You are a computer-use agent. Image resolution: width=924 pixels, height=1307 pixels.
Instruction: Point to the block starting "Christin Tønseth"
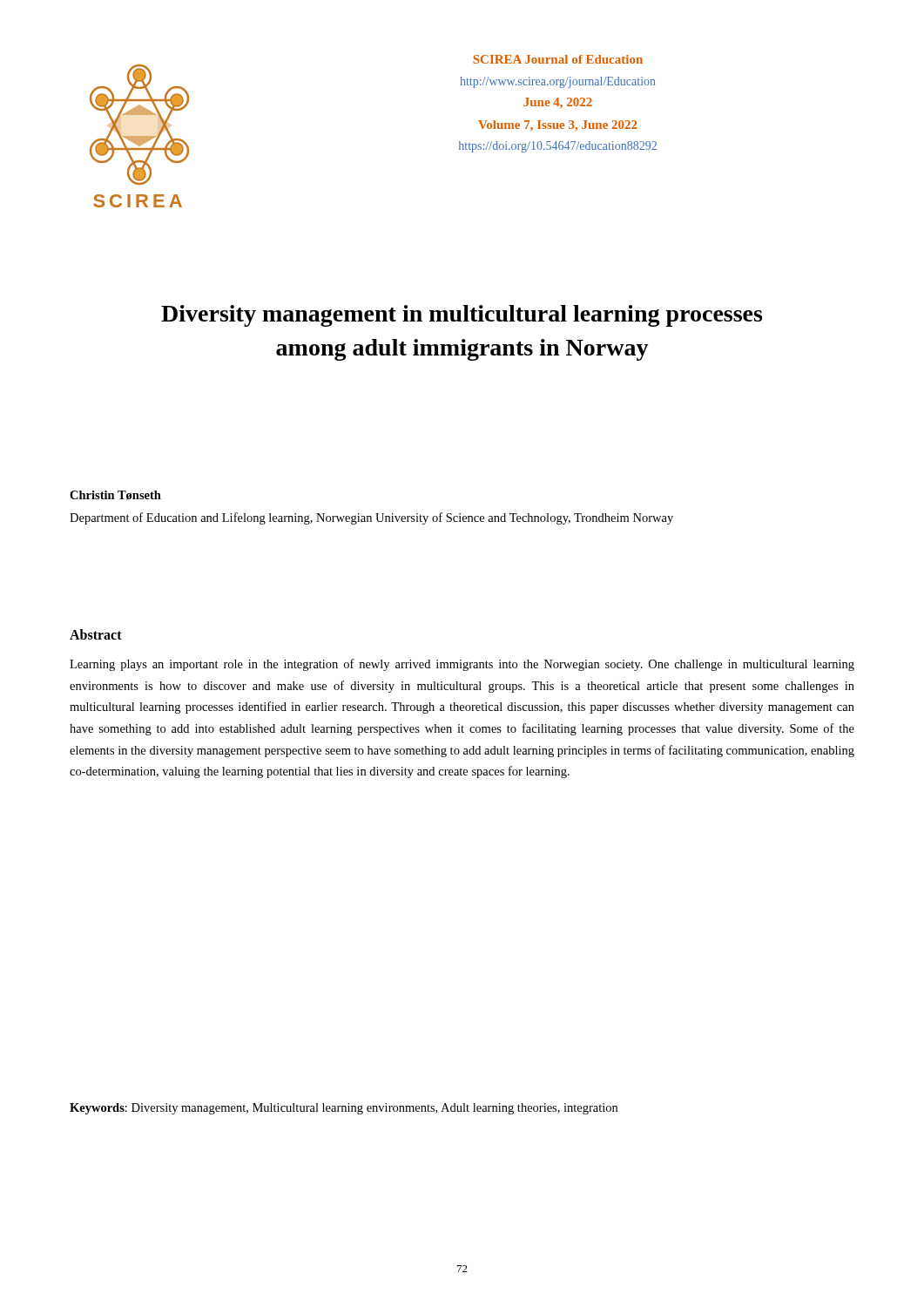pyautogui.click(x=115, y=495)
